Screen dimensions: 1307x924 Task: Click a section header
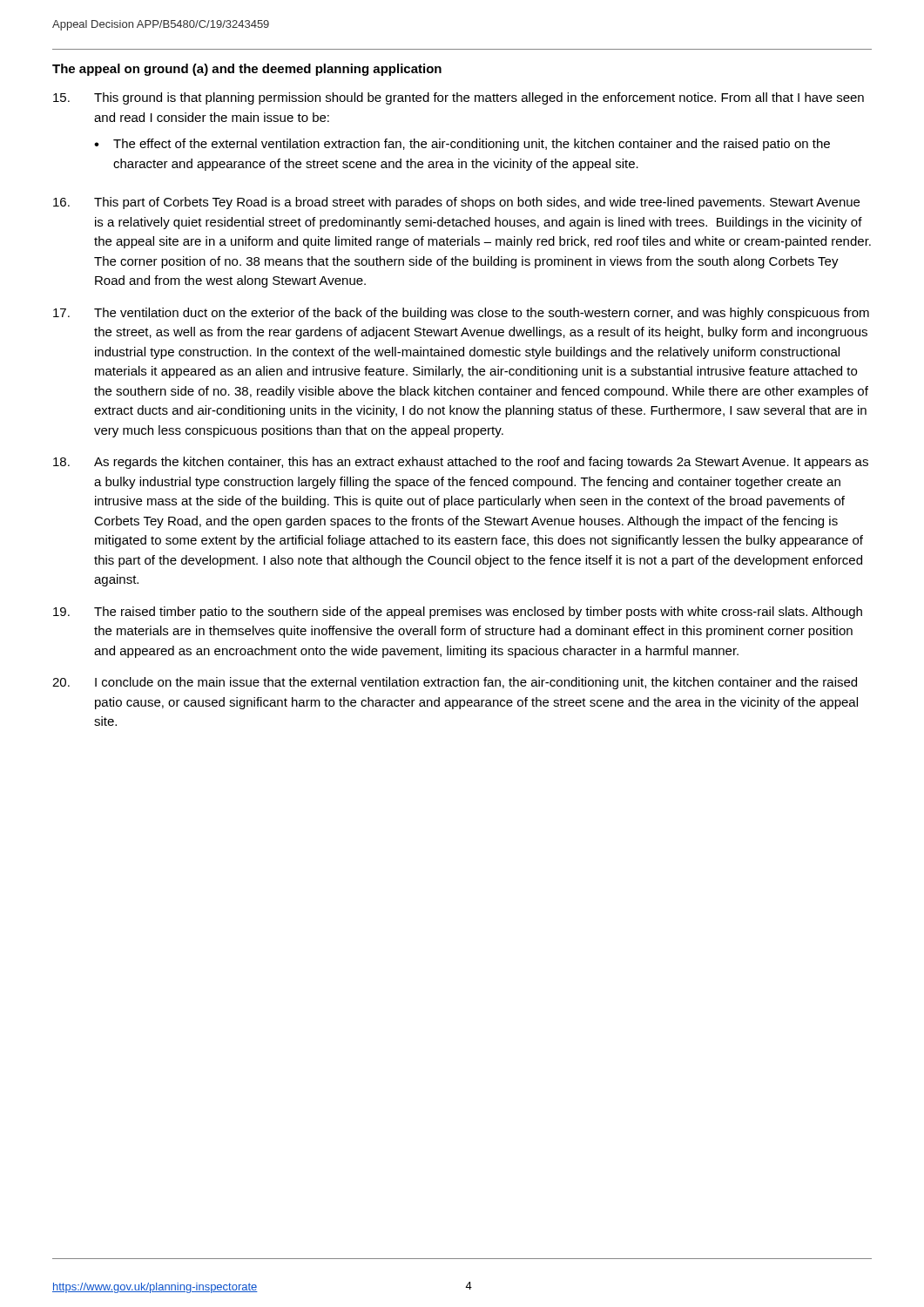click(x=247, y=68)
